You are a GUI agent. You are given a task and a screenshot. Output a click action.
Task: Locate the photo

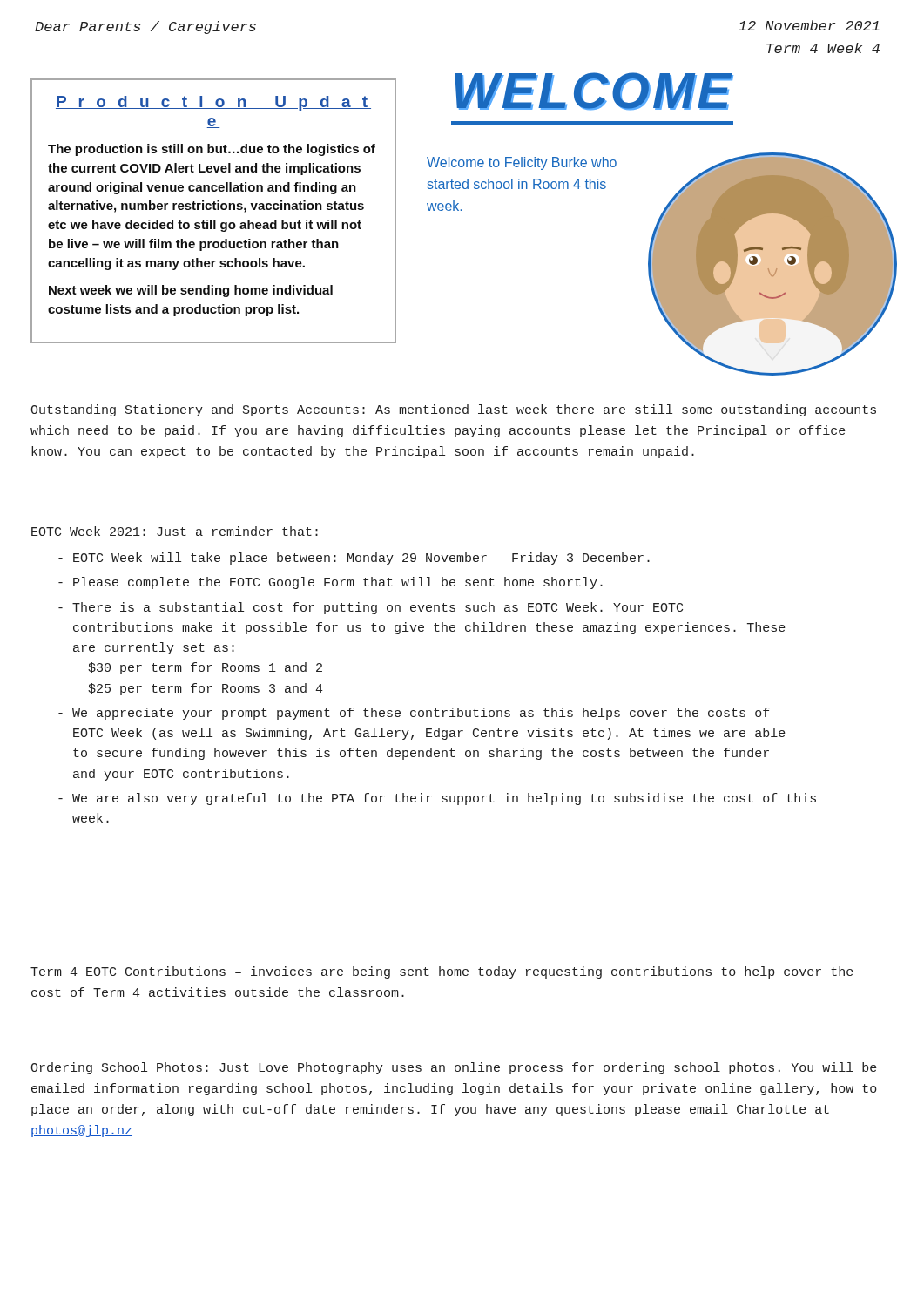pyautogui.click(x=772, y=264)
